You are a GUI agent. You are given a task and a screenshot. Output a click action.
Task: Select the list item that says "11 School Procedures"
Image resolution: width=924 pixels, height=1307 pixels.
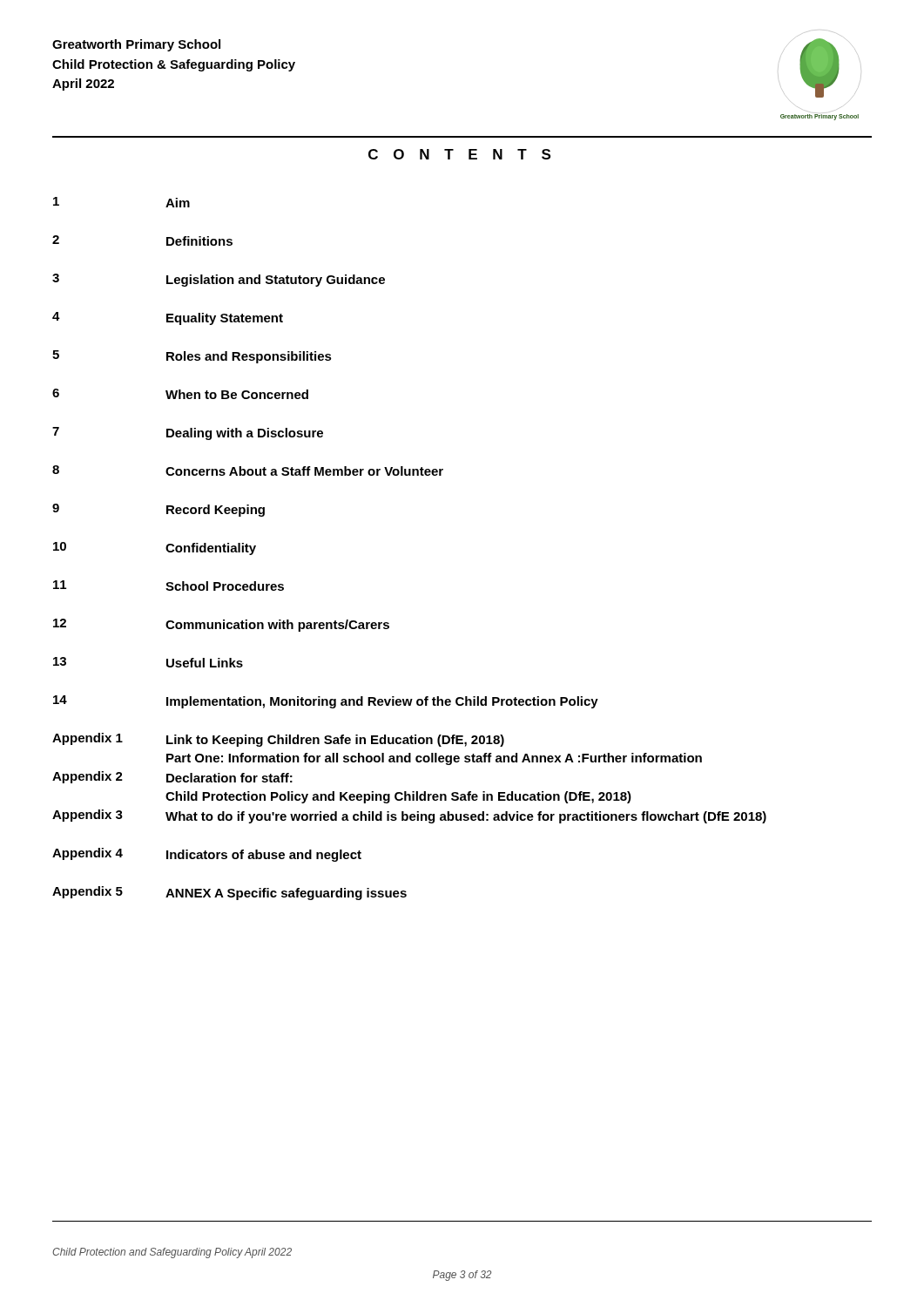click(169, 586)
